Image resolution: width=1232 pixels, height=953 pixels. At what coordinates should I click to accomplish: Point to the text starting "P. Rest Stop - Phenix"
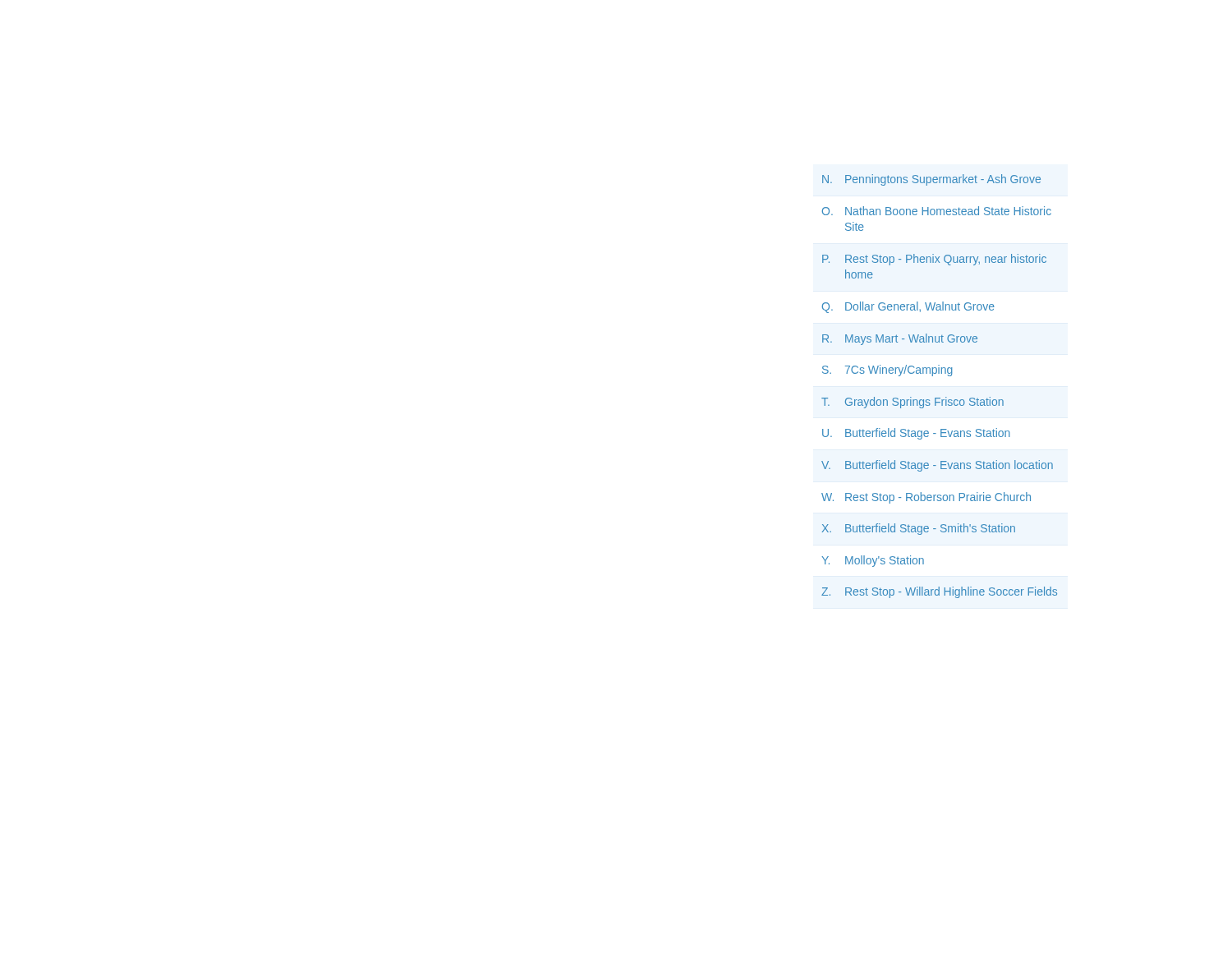pyautogui.click(x=940, y=267)
